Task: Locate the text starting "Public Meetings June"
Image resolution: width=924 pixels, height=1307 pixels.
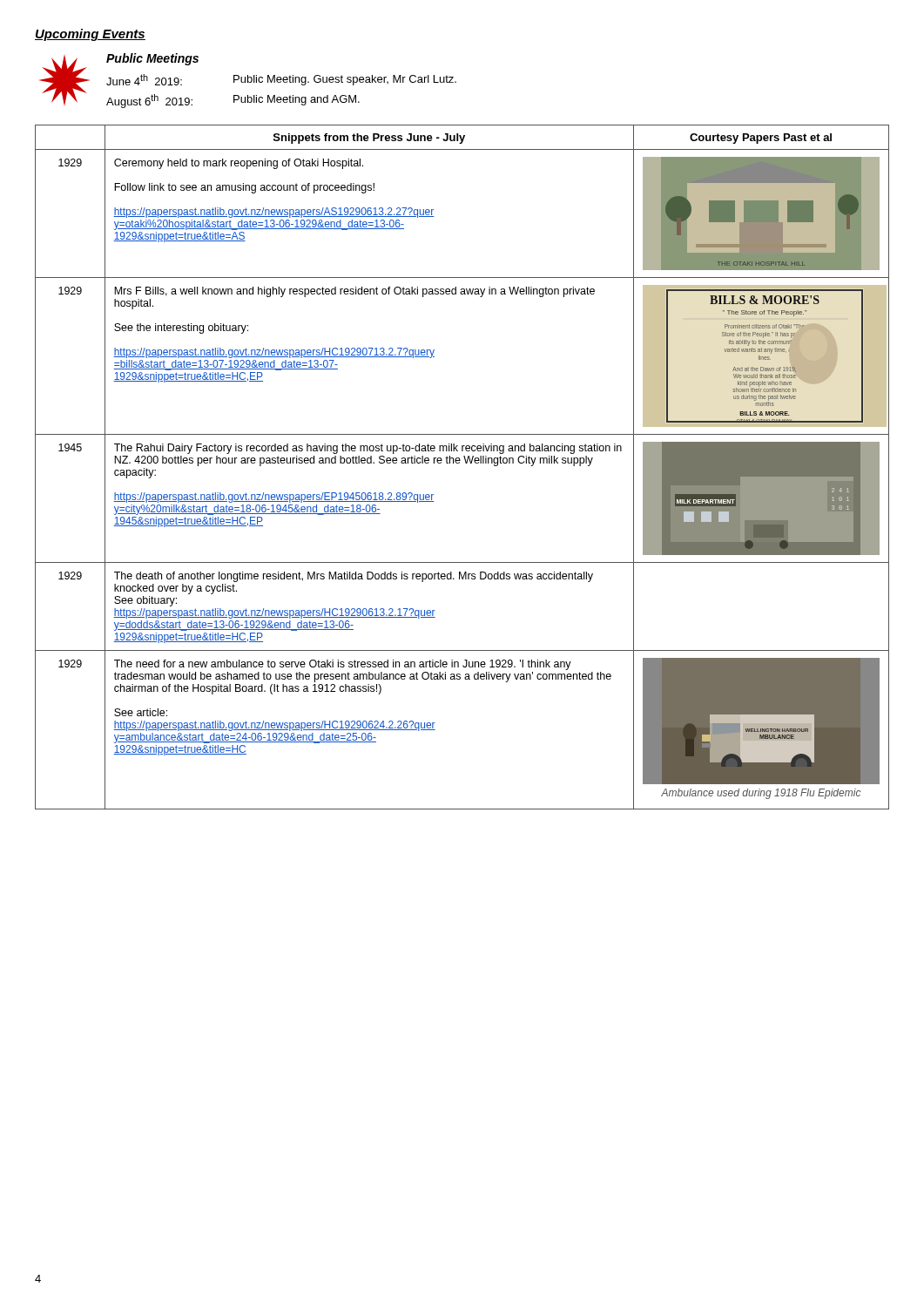Action: point(246,80)
